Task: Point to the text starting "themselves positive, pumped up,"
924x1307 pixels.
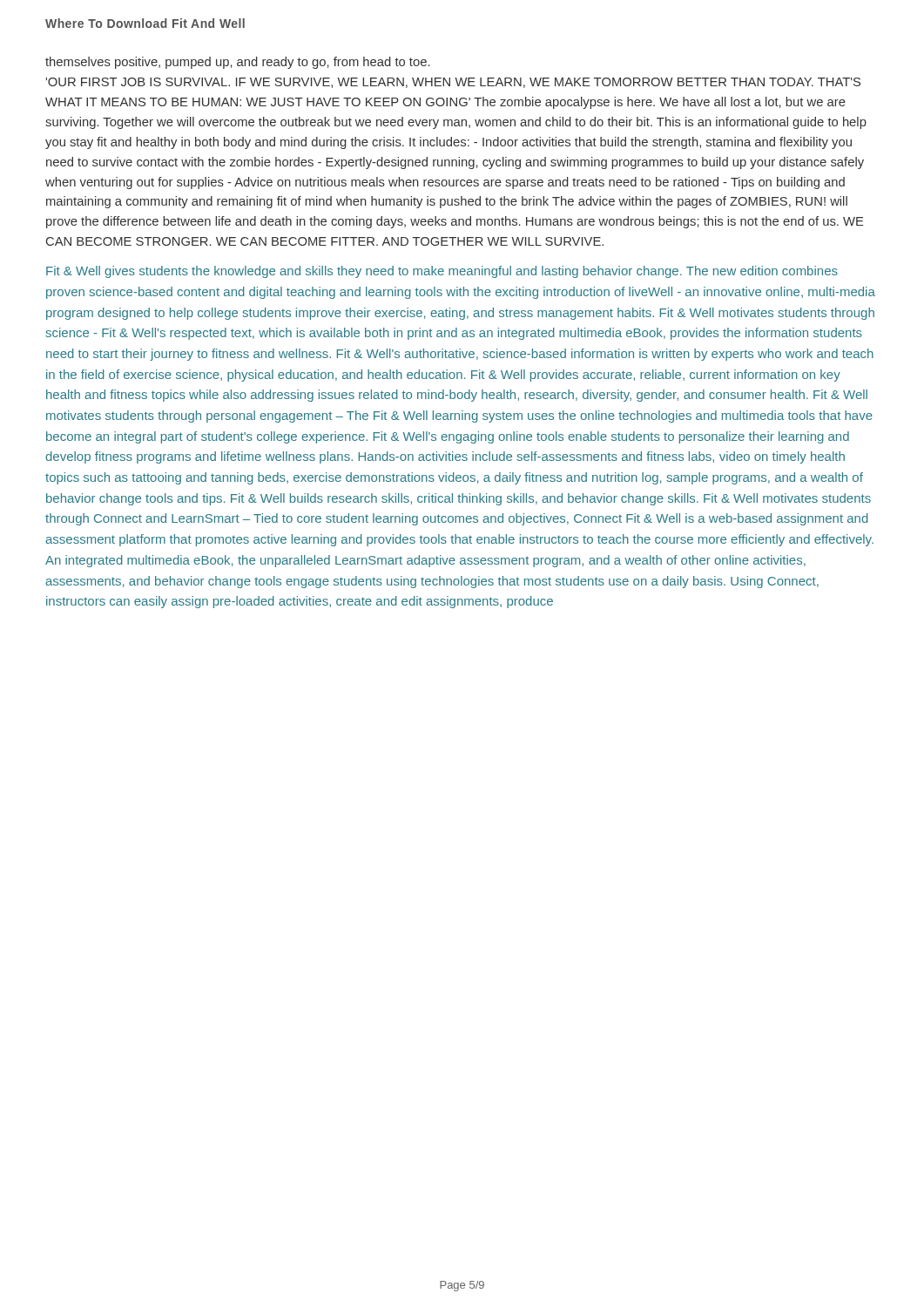Action: (x=456, y=152)
